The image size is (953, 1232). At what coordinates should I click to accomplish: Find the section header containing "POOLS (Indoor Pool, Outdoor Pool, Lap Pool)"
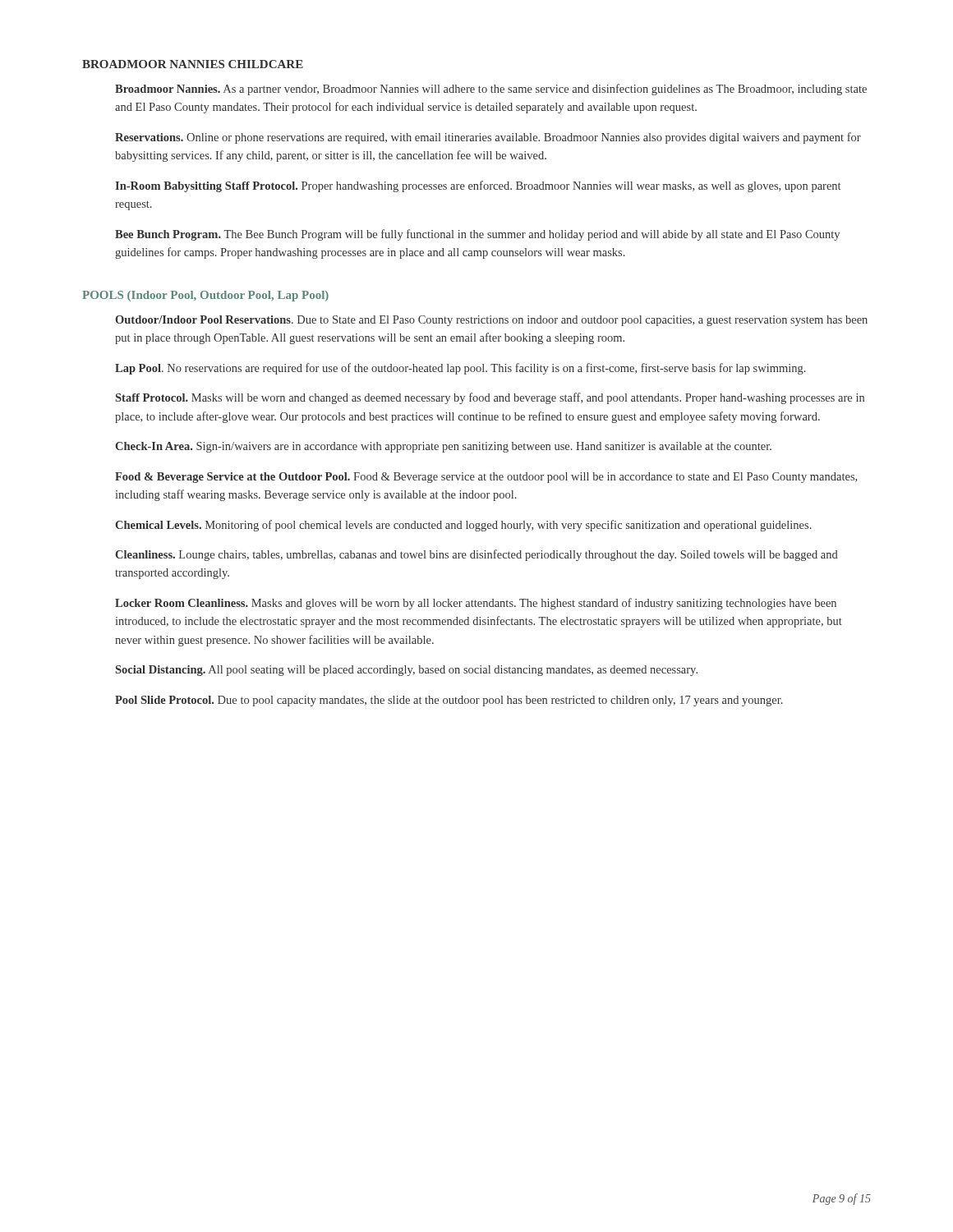coord(206,295)
